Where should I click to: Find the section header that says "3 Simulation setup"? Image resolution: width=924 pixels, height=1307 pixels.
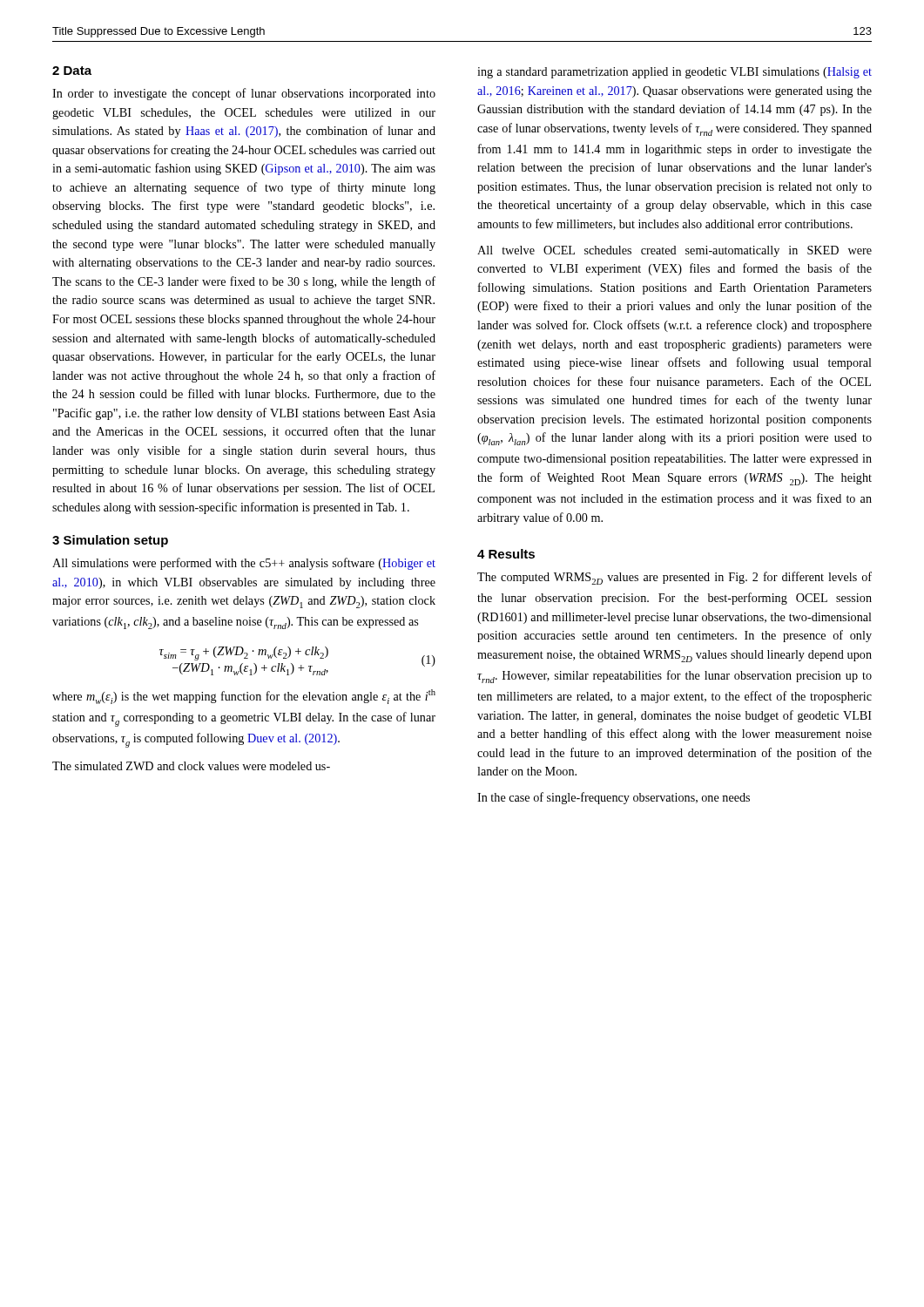(x=110, y=540)
